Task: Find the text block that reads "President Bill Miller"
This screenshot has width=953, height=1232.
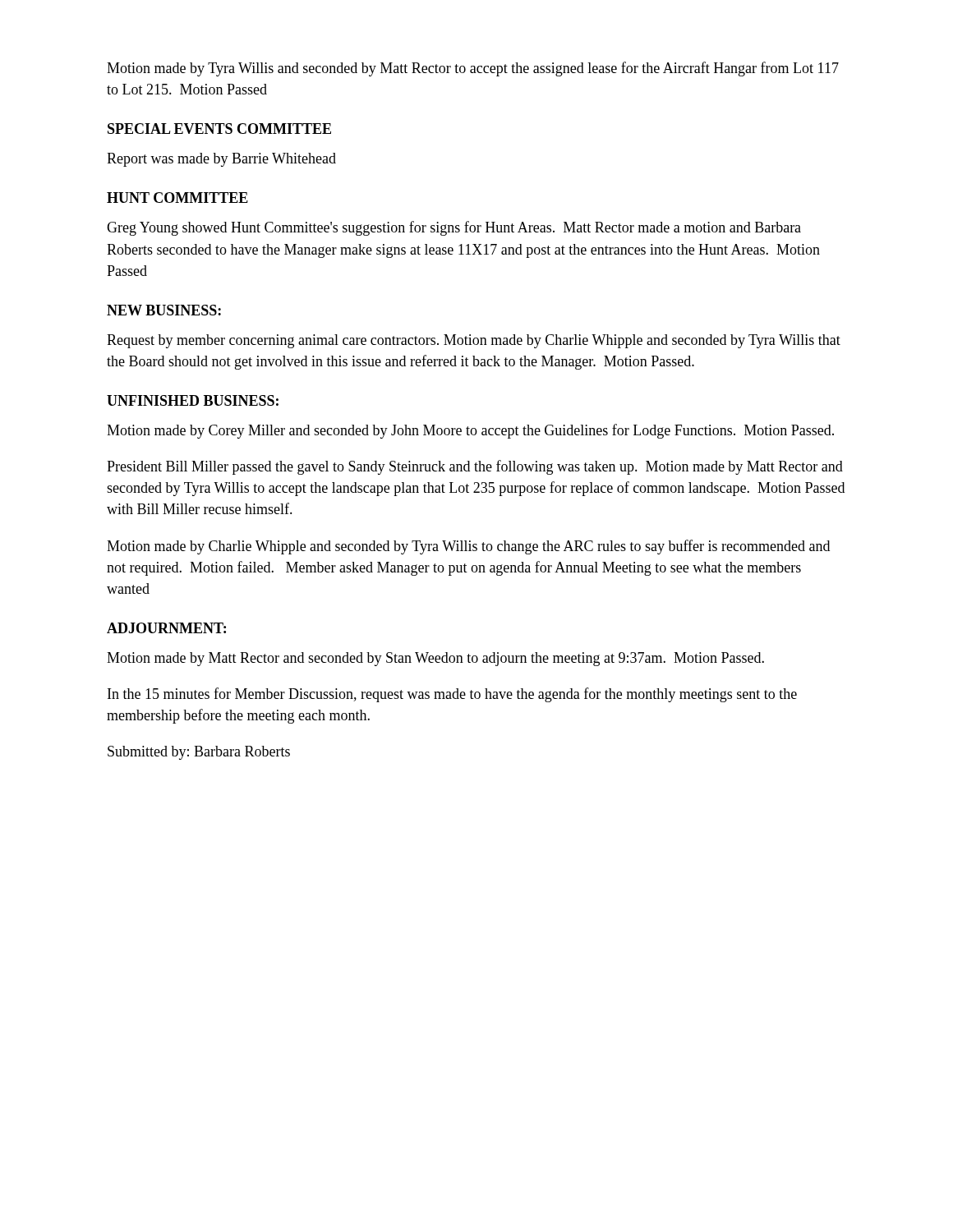Action: (x=476, y=488)
